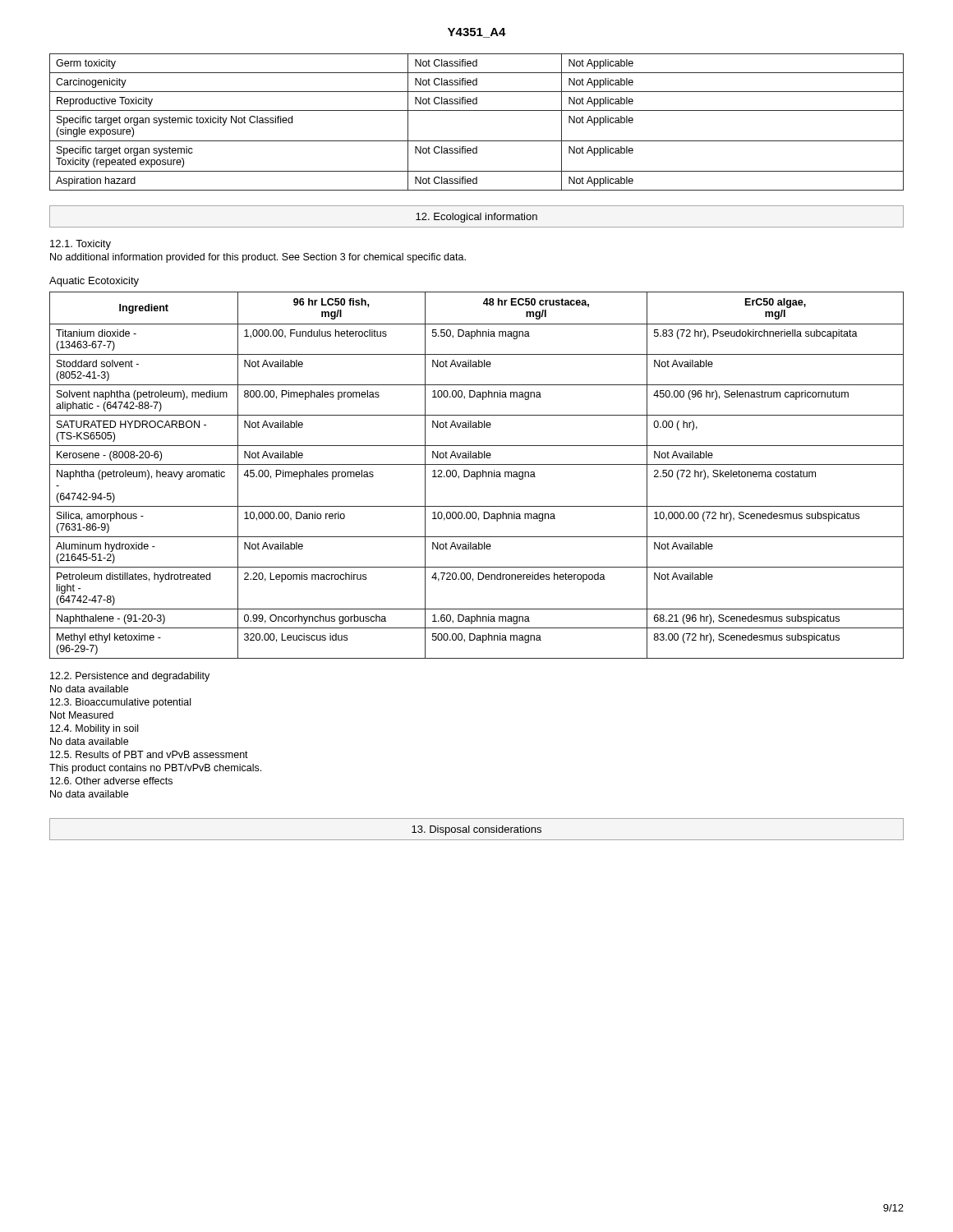Find the section header that reads "12.1. Toxicity"
Screen dimensions: 1232x953
80,244
